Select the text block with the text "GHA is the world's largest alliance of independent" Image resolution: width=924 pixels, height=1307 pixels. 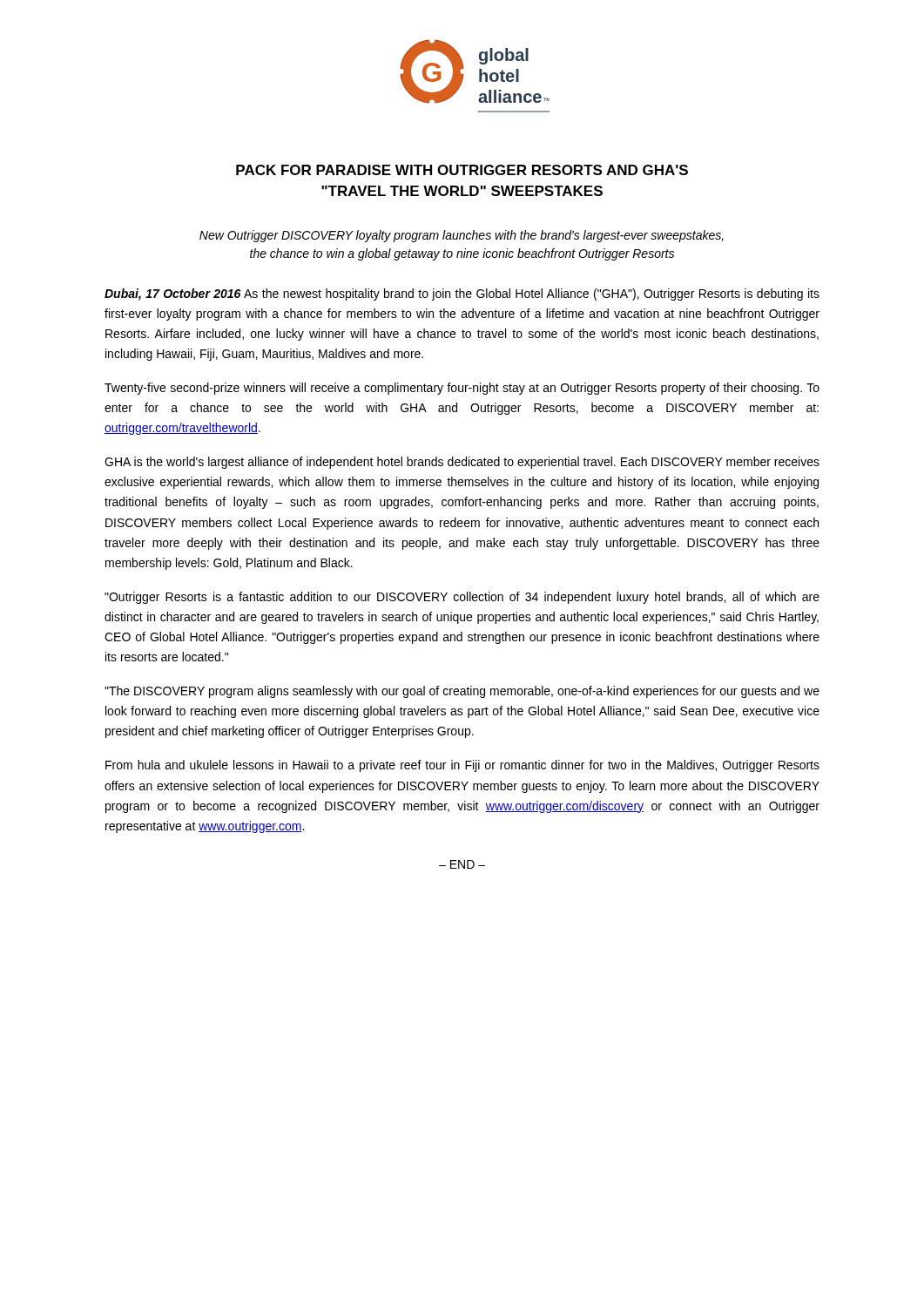(x=462, y=512)
